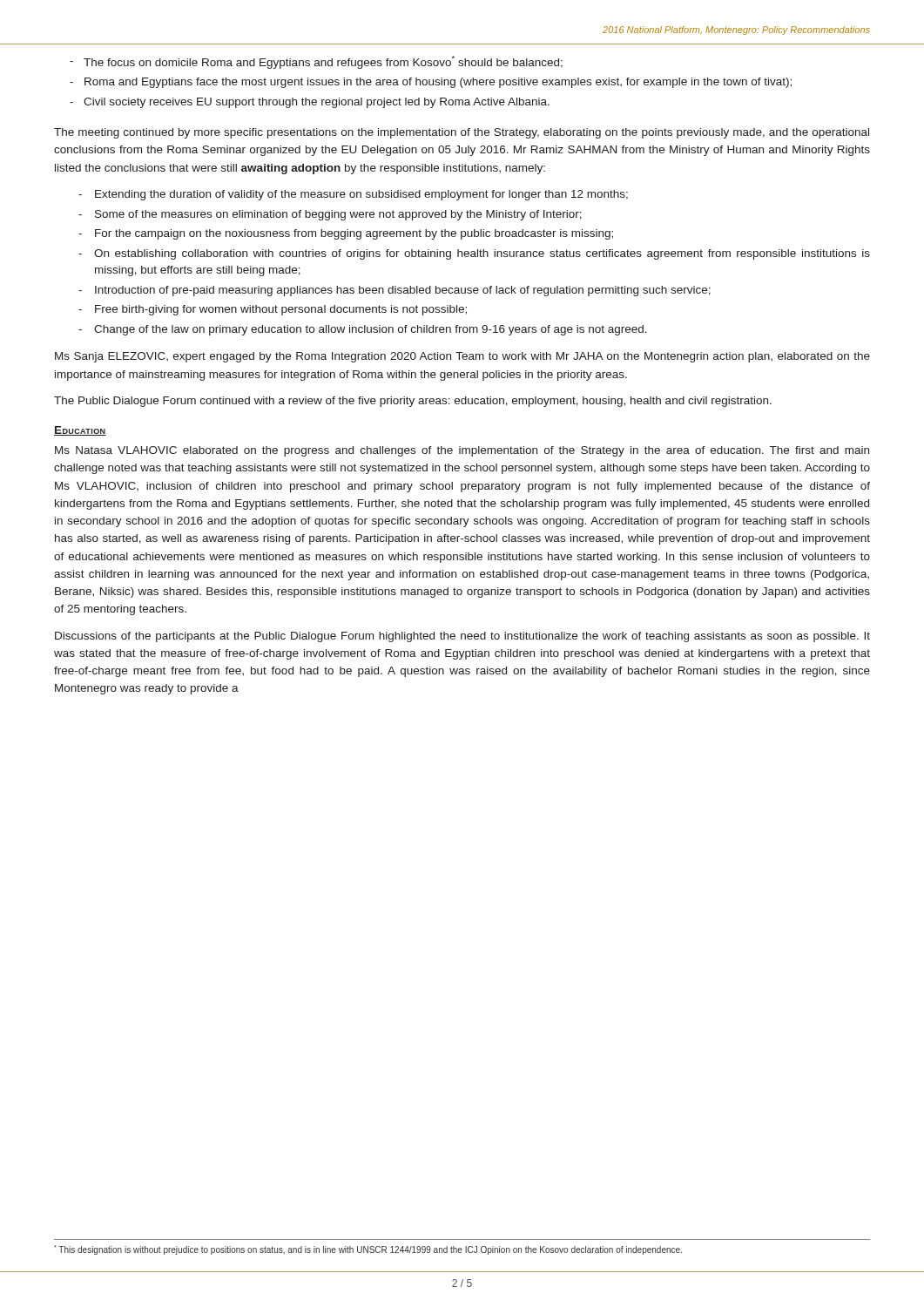The width and height of the screenshot is (924, 1307).
Task: Click on the block starting "Extending the duration of validity of the"
Action: point(361,194)
